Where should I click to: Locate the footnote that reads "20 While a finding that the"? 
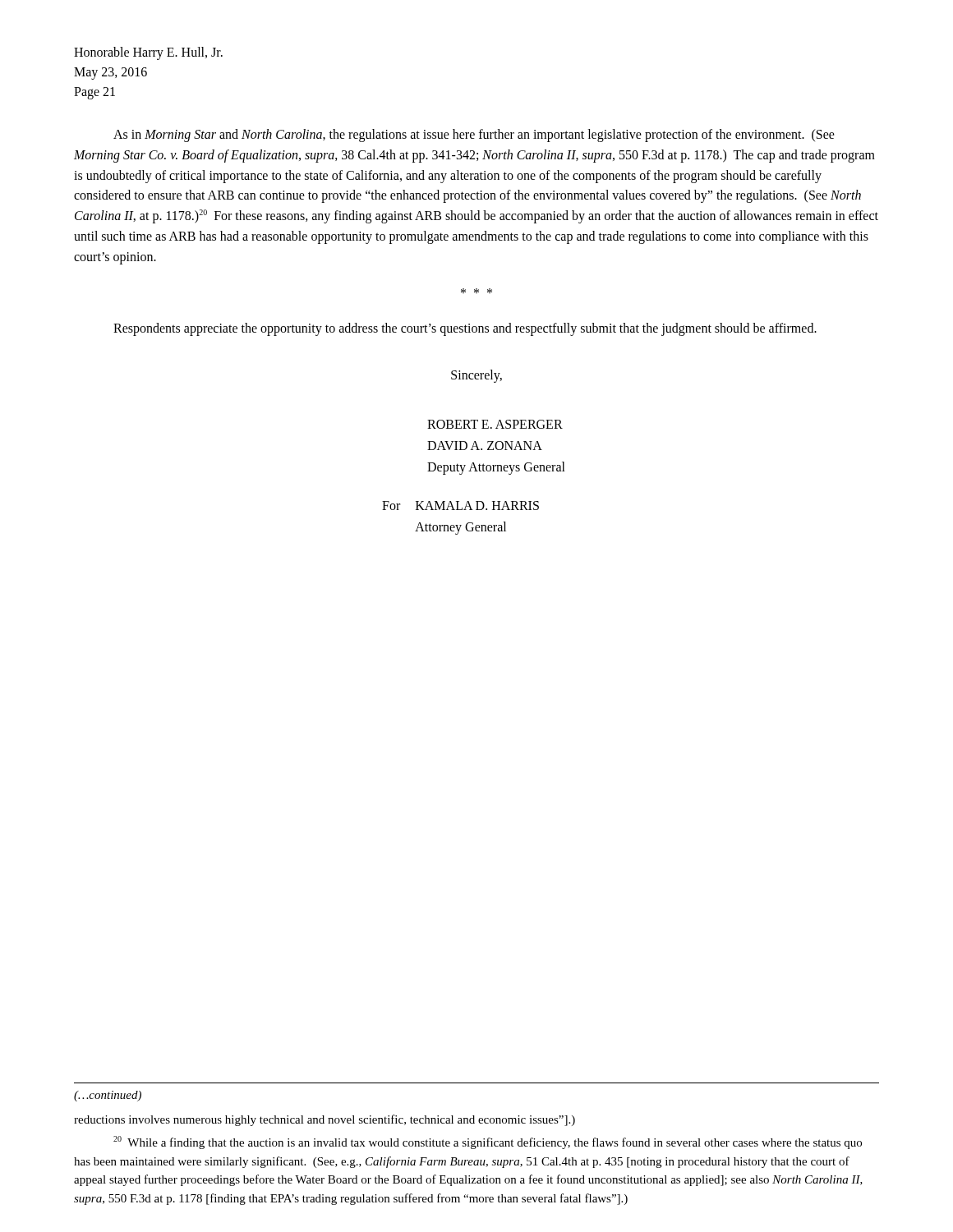[468, 1169]
